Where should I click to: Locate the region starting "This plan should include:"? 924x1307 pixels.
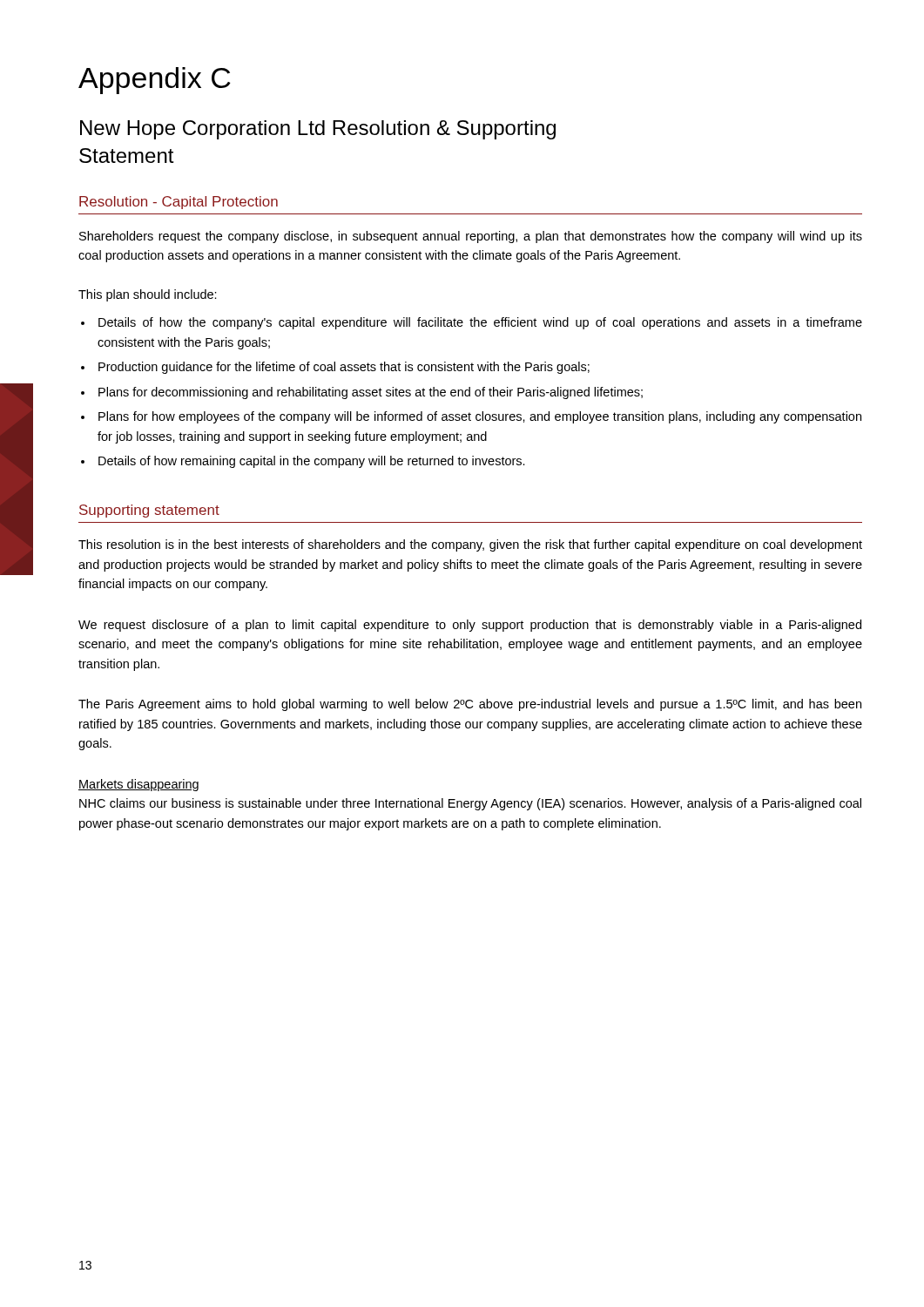click(148, 295)
